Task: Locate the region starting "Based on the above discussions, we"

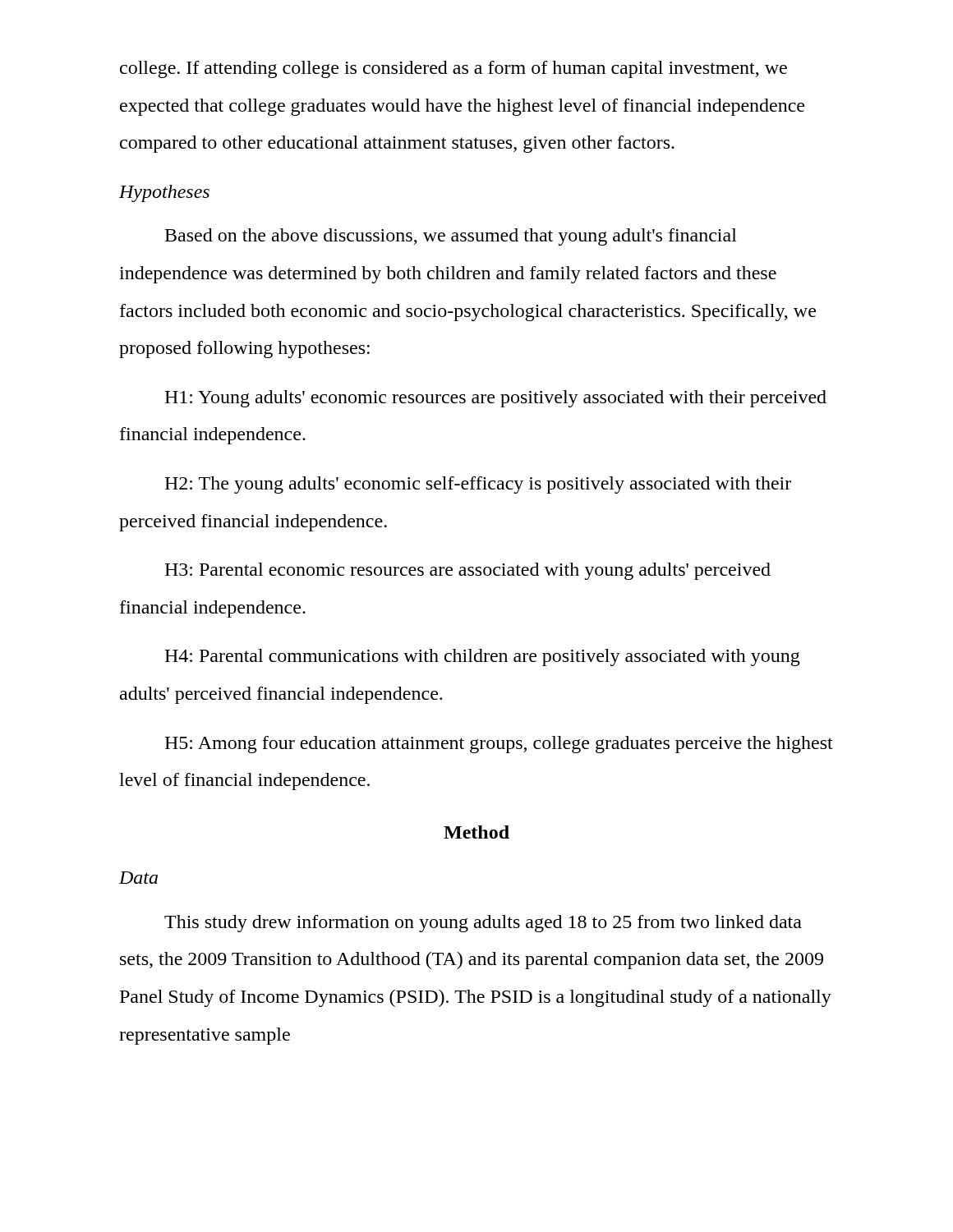Action: [x=451, y=237]
